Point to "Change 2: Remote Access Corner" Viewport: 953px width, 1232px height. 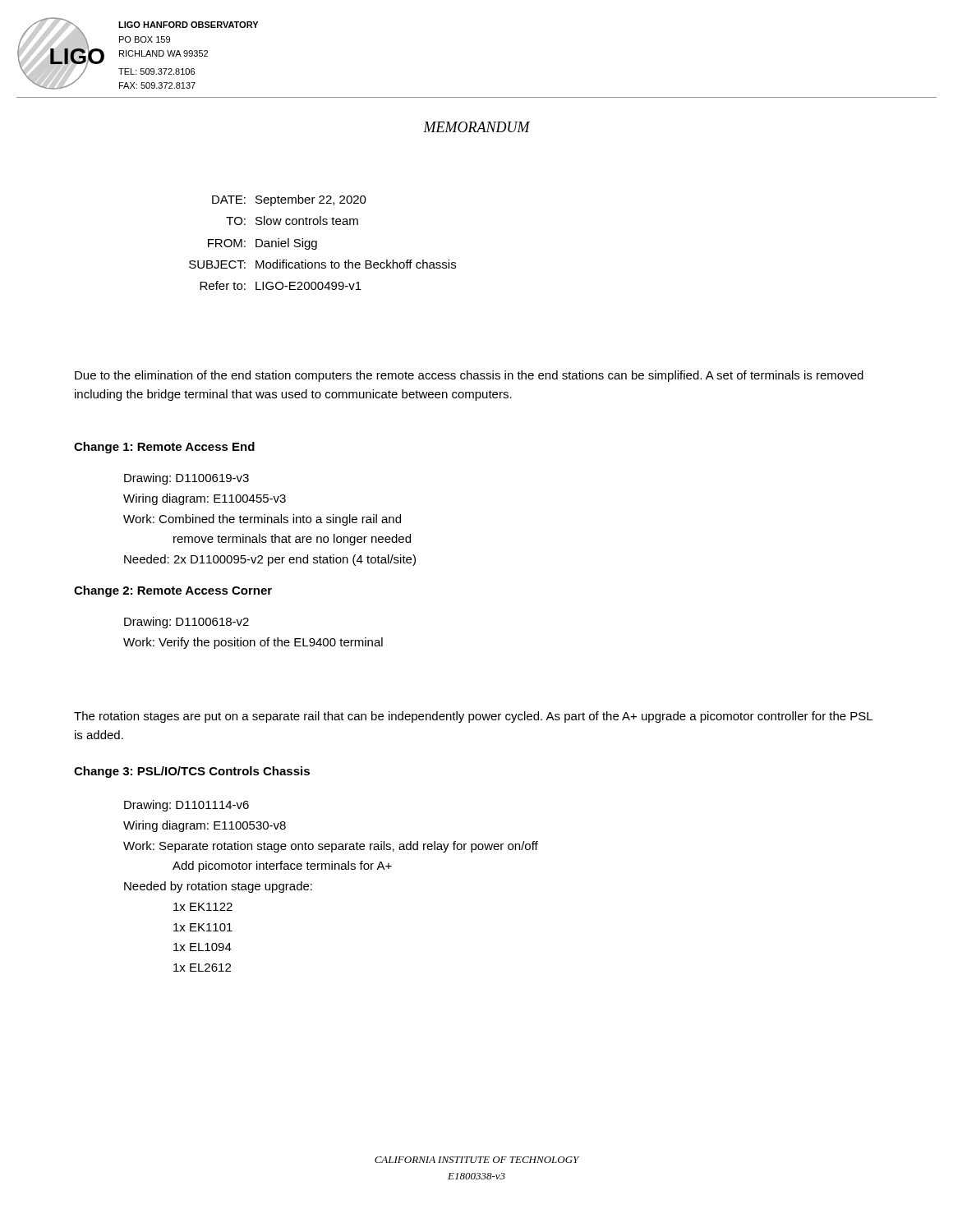coord(173,590)
